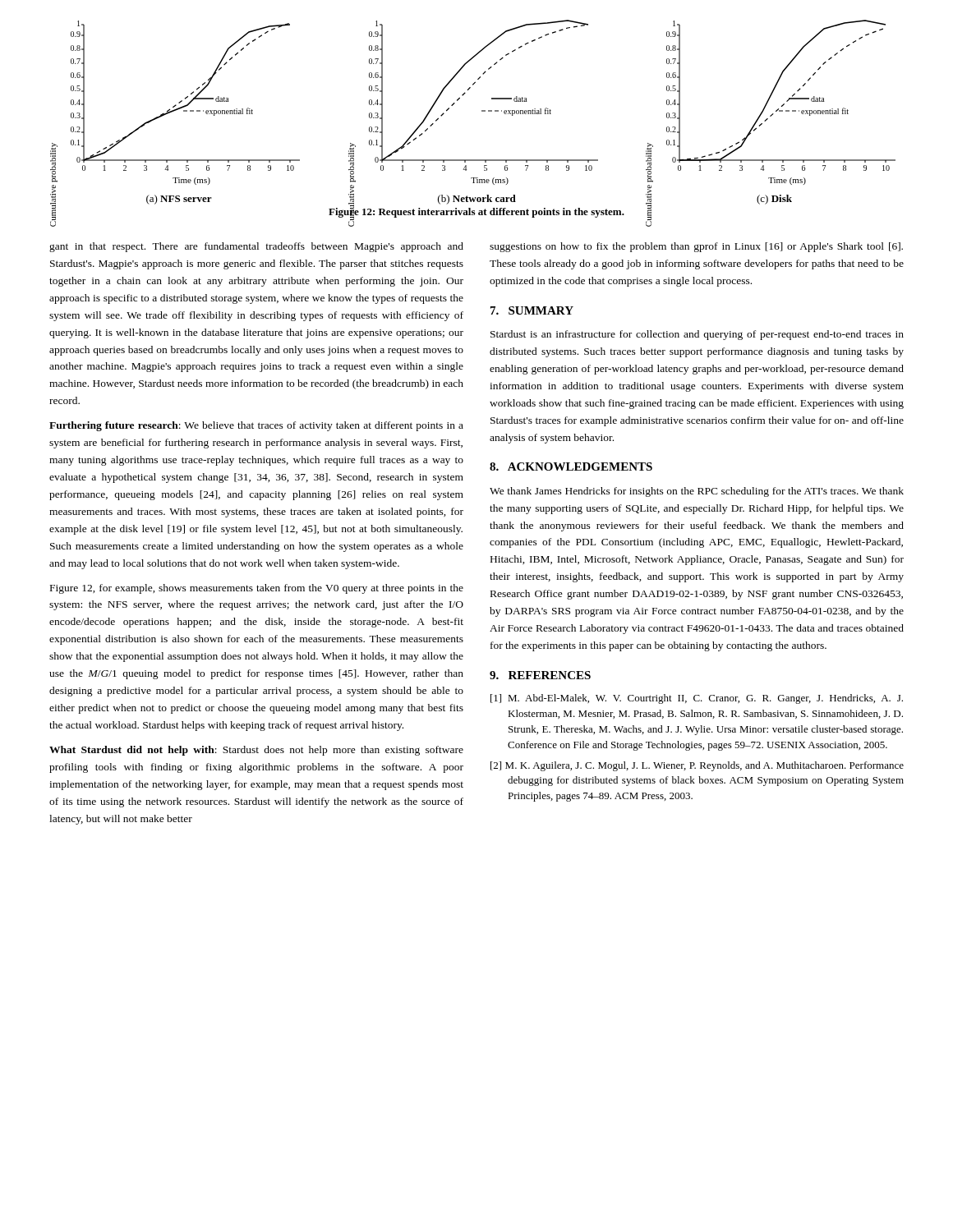Click the passage that begins "[1] M. Abd-El-Malek, W."
Viewport: 953px width, 1232px height.
(697, 721)
